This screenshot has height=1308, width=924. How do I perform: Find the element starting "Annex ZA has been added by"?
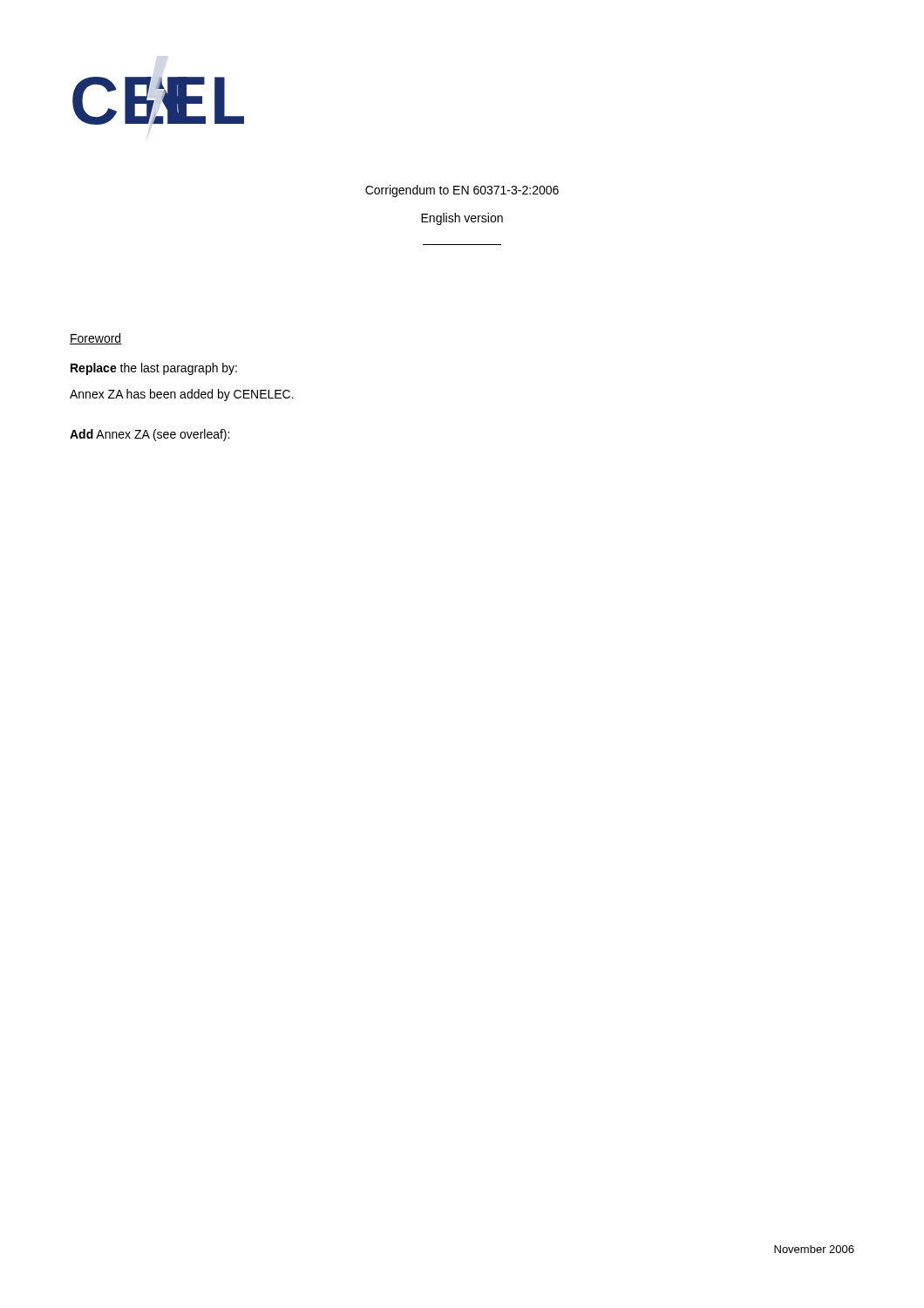pyautogui.click(x=182, y=394)
